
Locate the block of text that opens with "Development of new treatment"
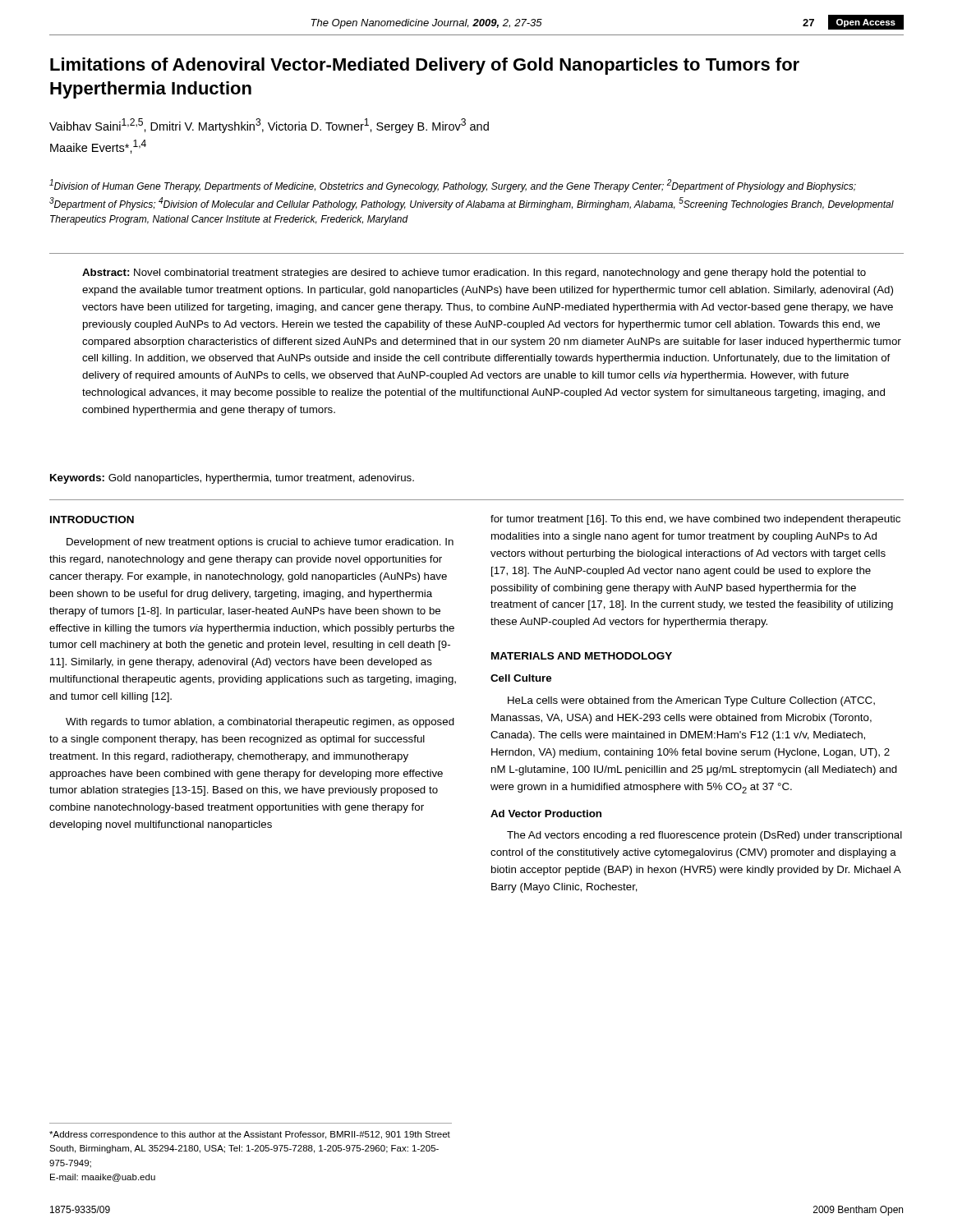253,619
